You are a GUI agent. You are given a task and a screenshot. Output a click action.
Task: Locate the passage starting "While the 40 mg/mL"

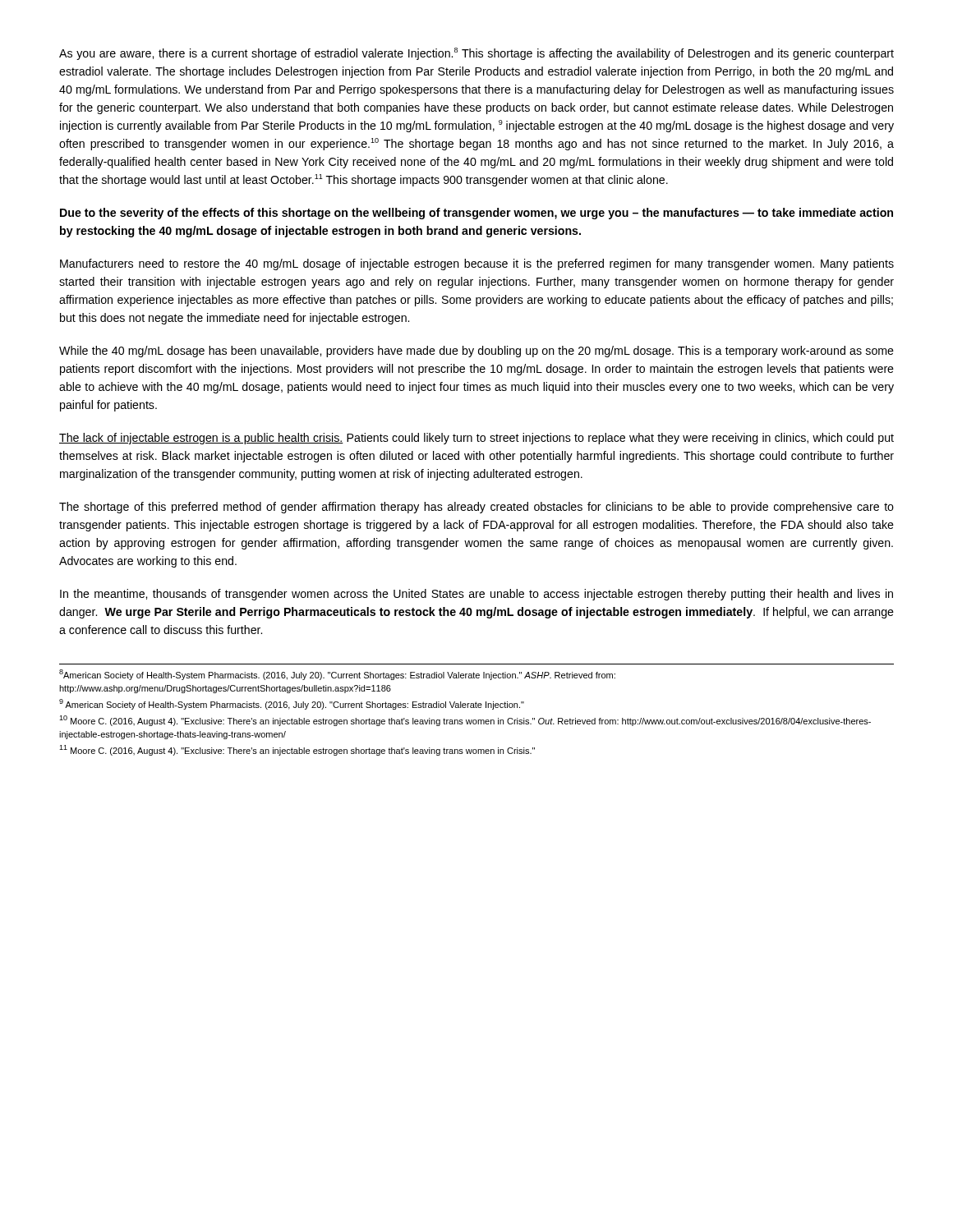[x=476, y=378]
